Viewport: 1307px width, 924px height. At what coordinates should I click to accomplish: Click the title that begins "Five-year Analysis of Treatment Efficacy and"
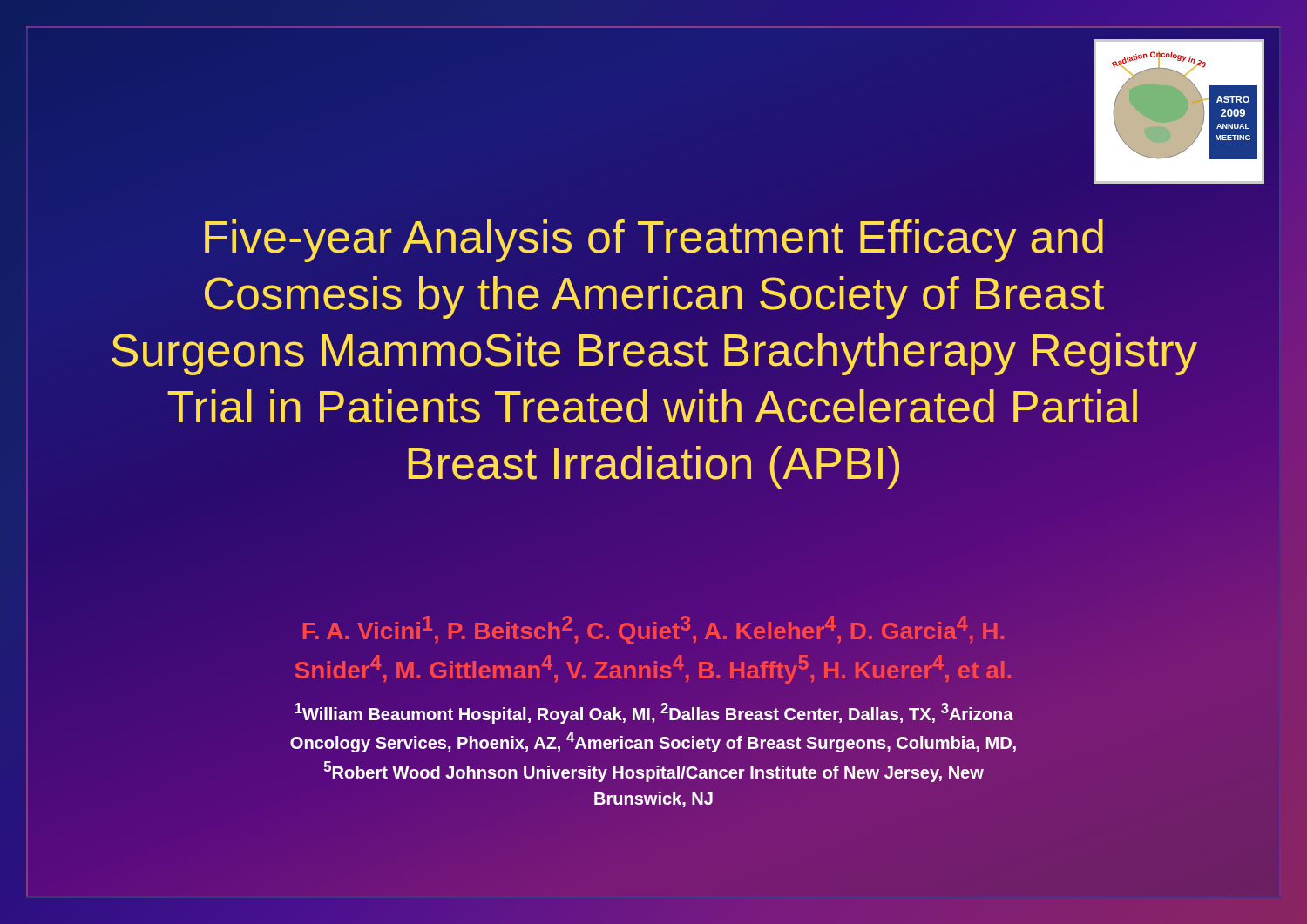[x=654, y=350]
